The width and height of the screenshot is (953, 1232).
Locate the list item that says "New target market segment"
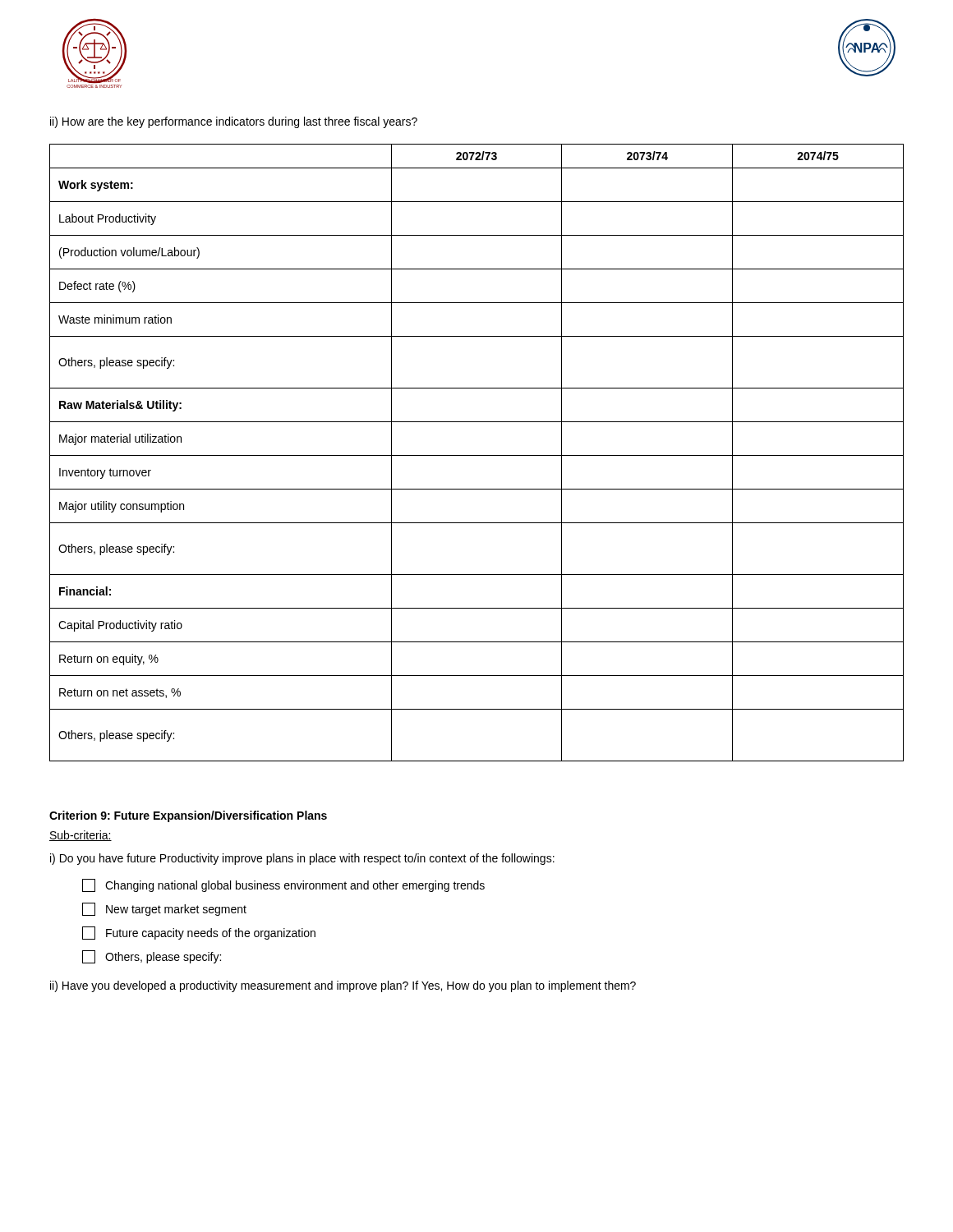pyautogui.click(x=164, y=910)
